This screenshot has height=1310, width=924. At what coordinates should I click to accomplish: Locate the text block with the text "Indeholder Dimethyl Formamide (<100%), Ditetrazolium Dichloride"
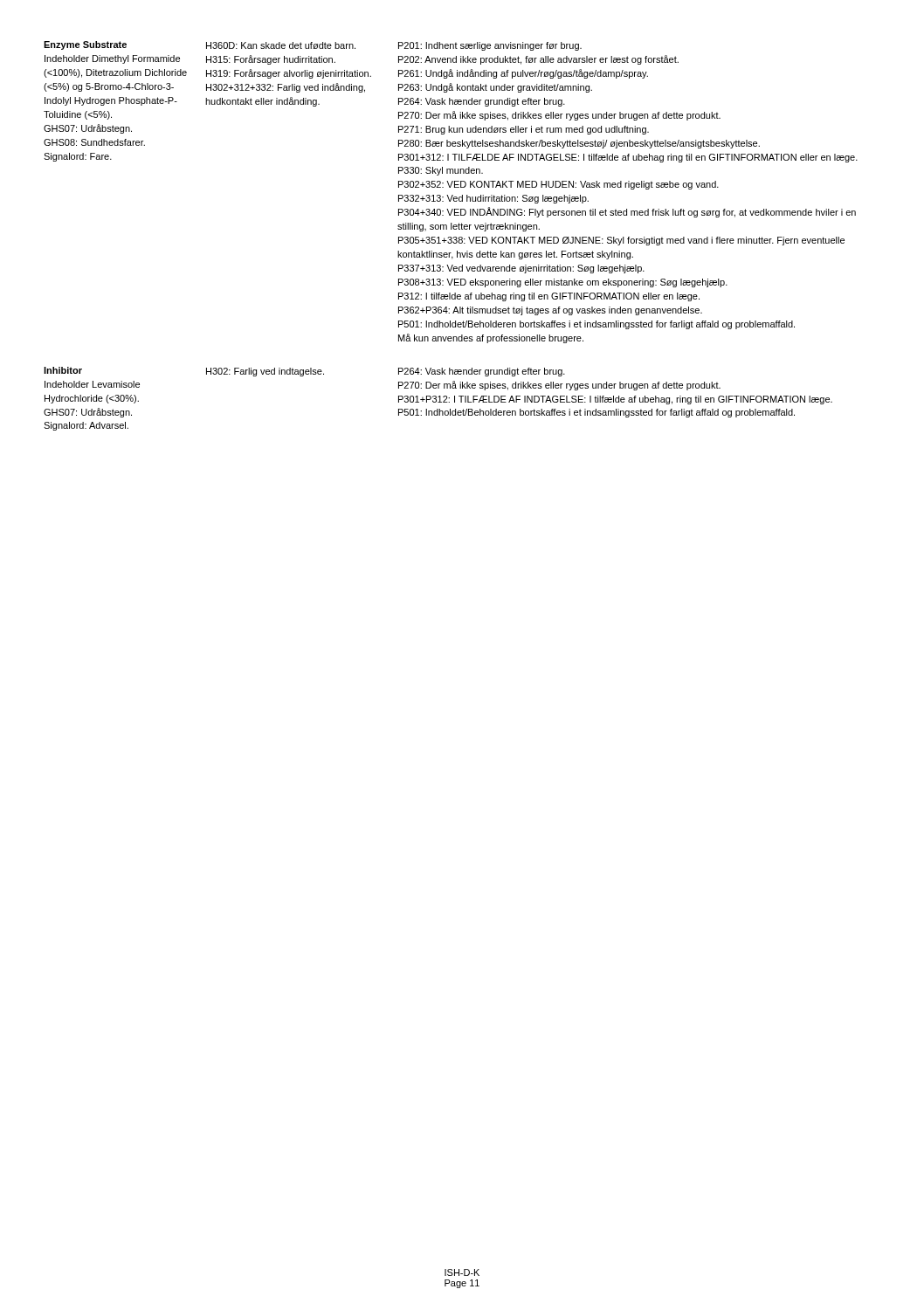click(115, 107)
